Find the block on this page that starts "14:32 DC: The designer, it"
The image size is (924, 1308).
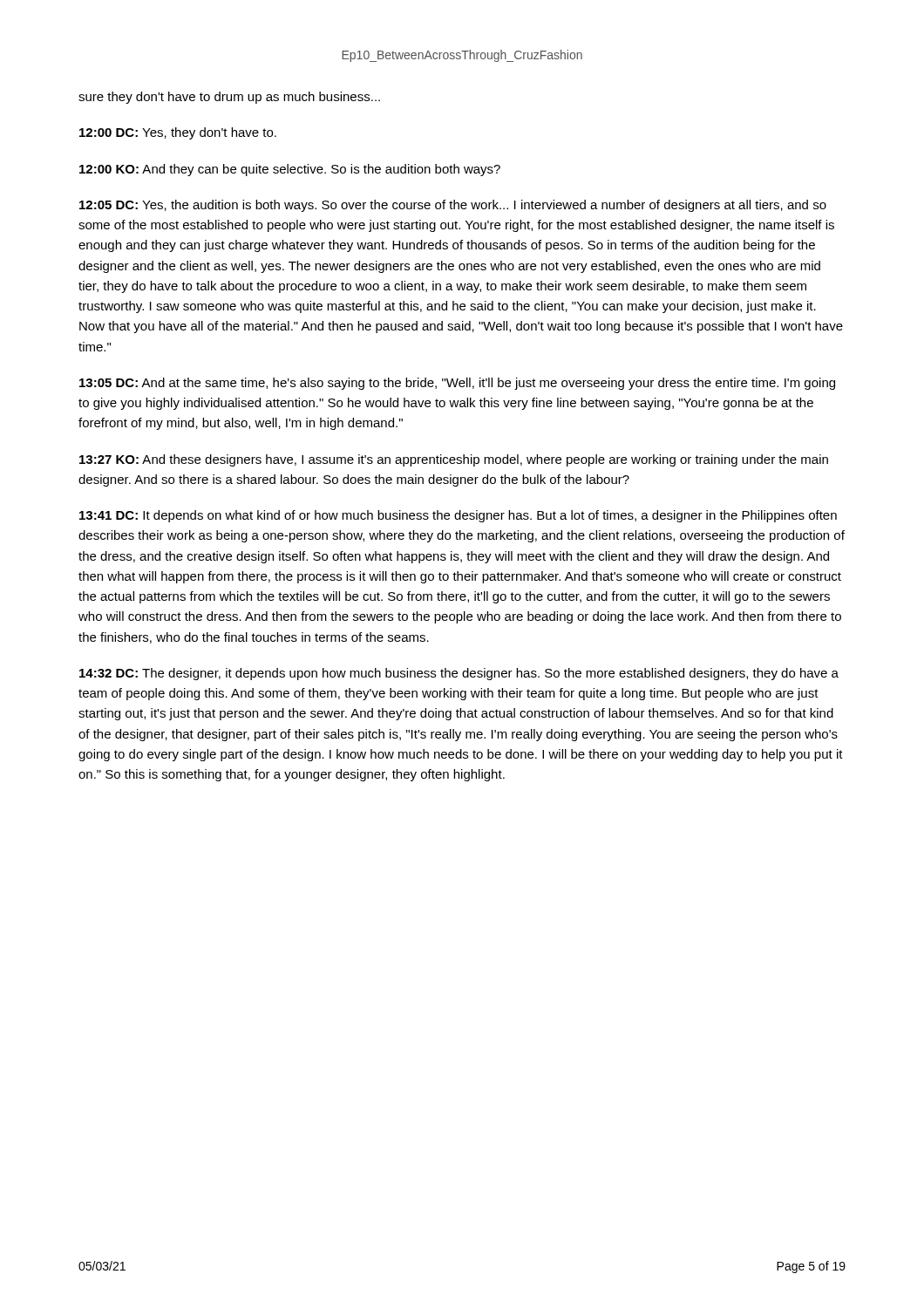460,723
